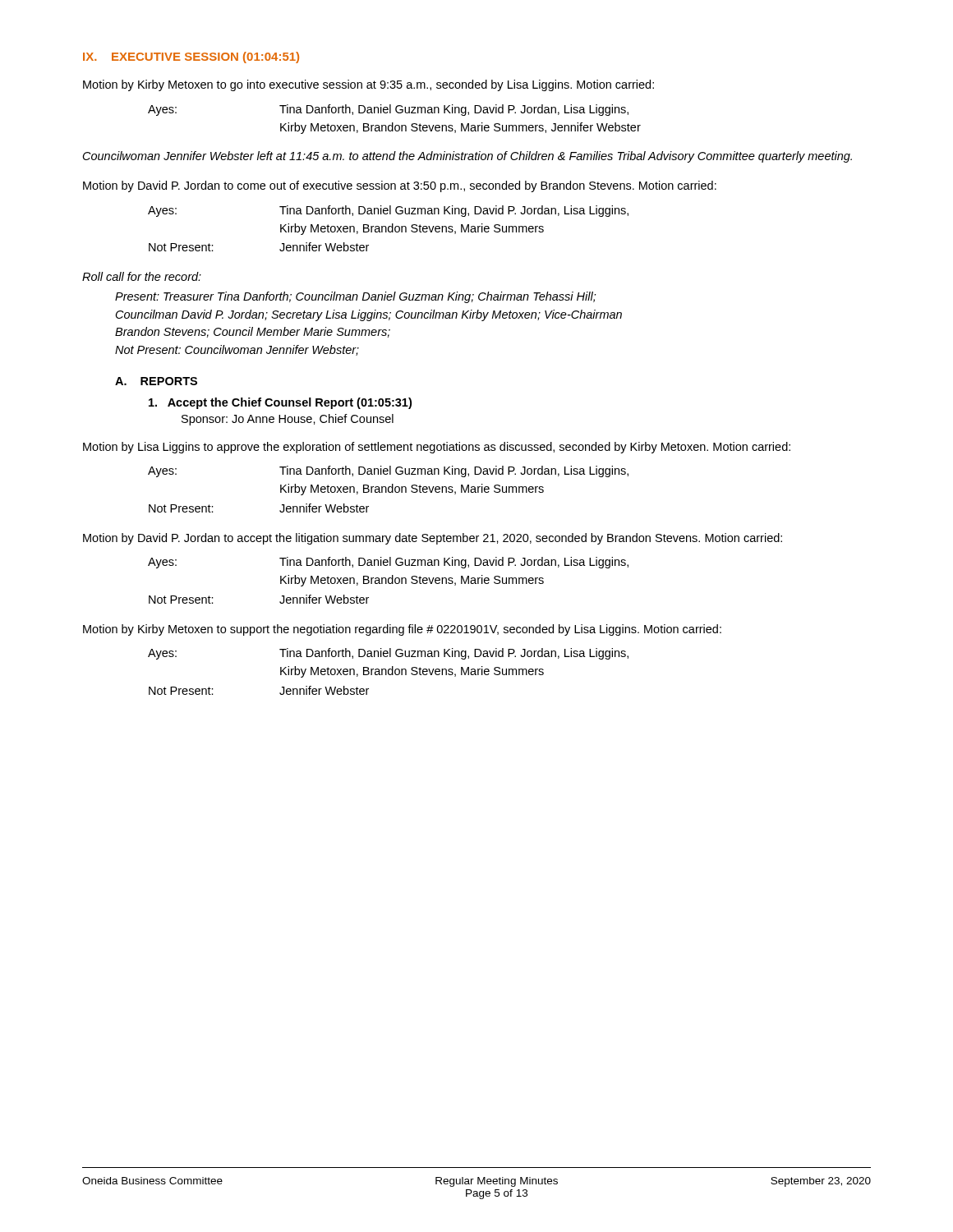The image size is (953, 1232).
Task: Where is the passage that starts "Councilwoman Jennifer Webster left at 11:45"?
Action: coord(468,156)
